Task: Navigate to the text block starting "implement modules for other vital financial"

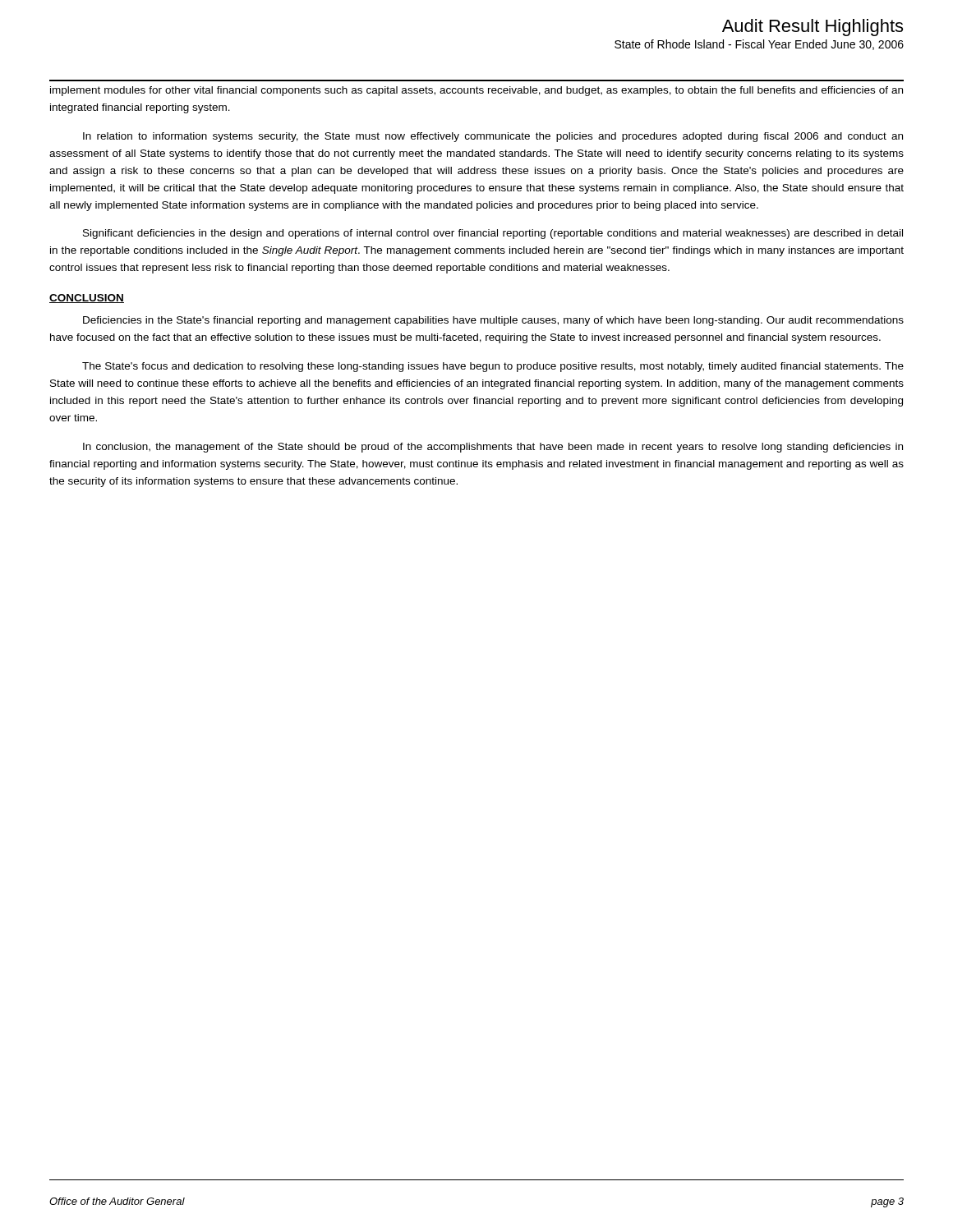Action: click(x=476, y=98)
